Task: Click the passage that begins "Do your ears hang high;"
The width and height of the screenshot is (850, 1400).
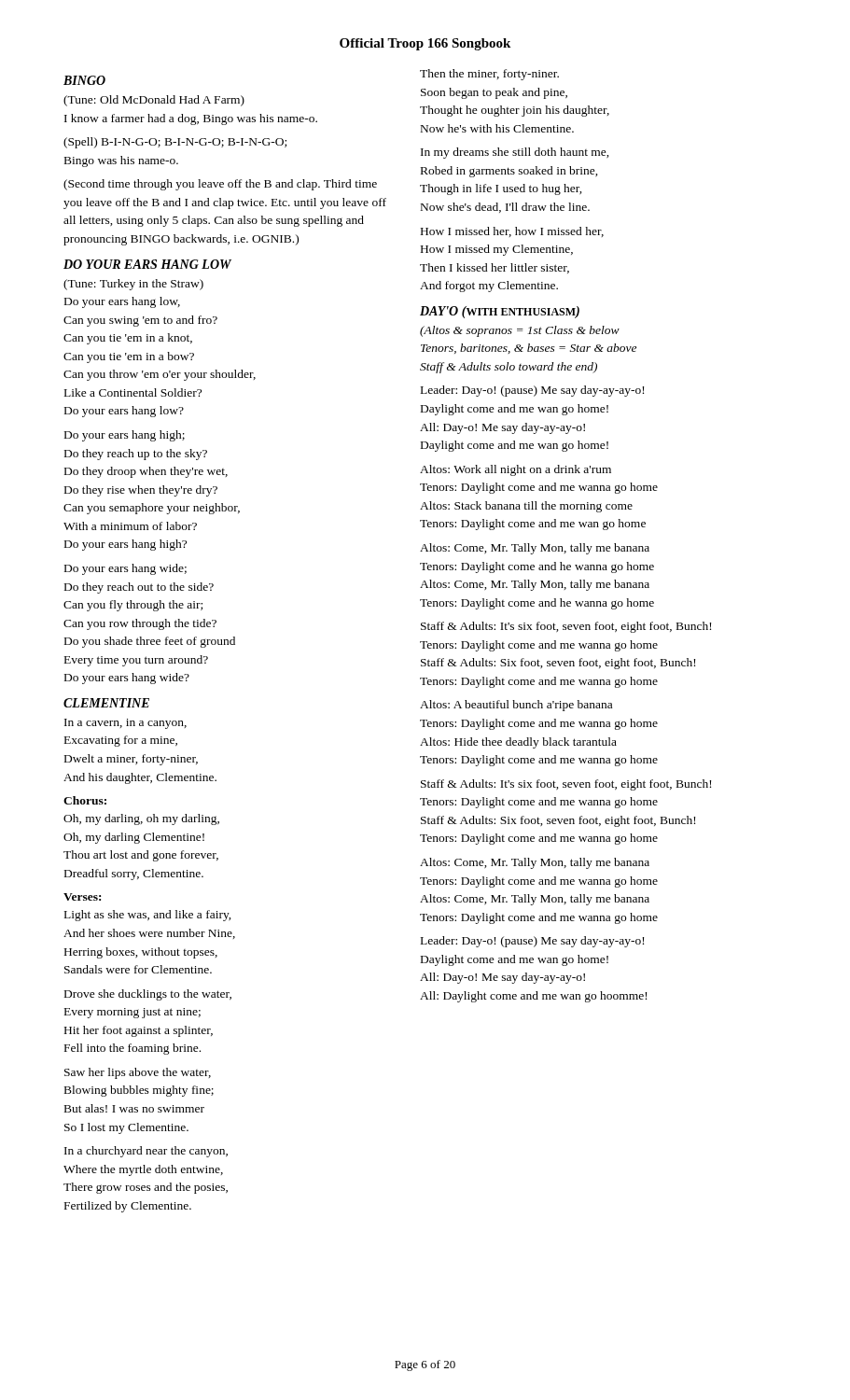Action: coord(152,489)
